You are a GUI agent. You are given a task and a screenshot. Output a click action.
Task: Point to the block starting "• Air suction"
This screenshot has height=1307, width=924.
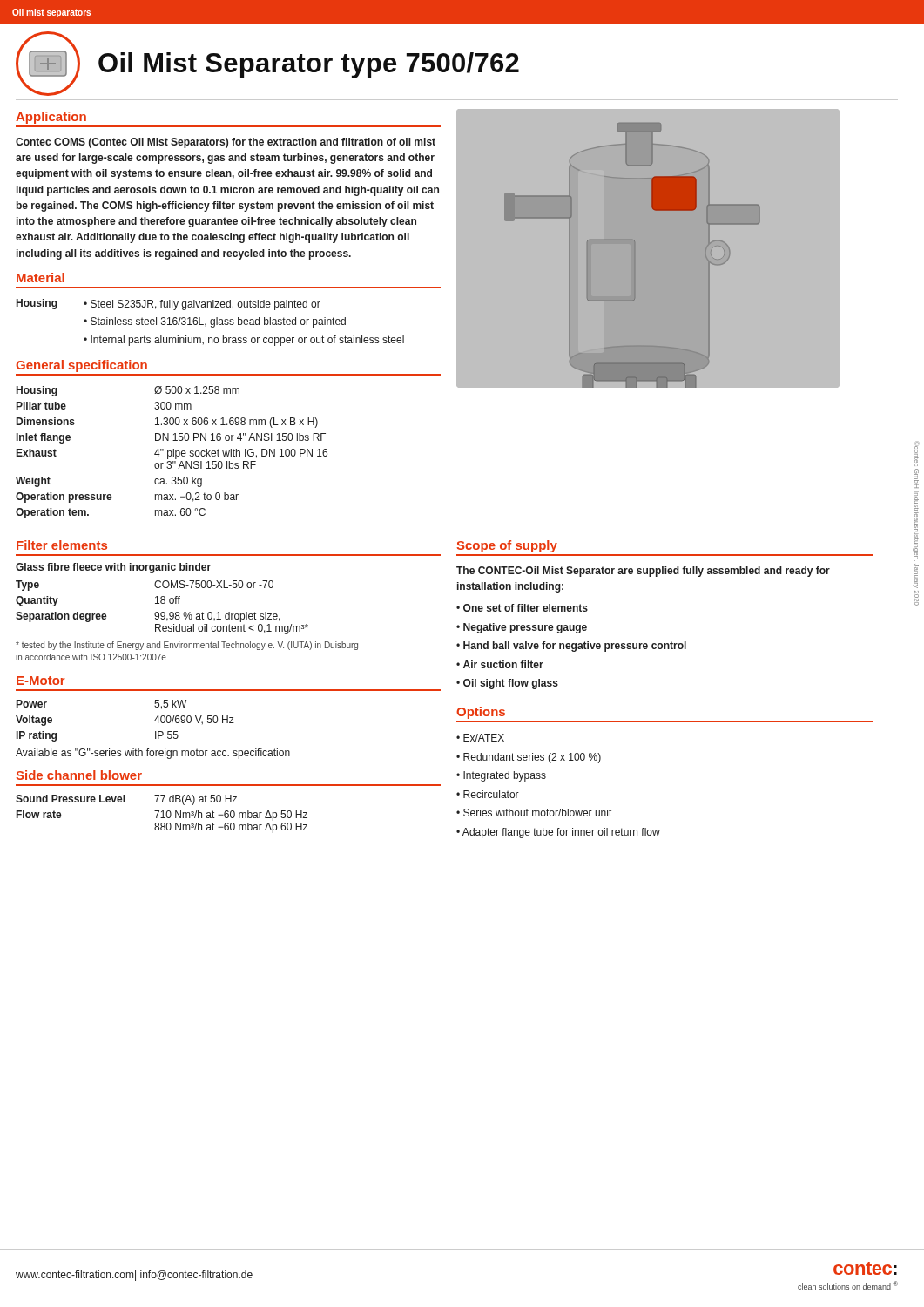[500, 665]
